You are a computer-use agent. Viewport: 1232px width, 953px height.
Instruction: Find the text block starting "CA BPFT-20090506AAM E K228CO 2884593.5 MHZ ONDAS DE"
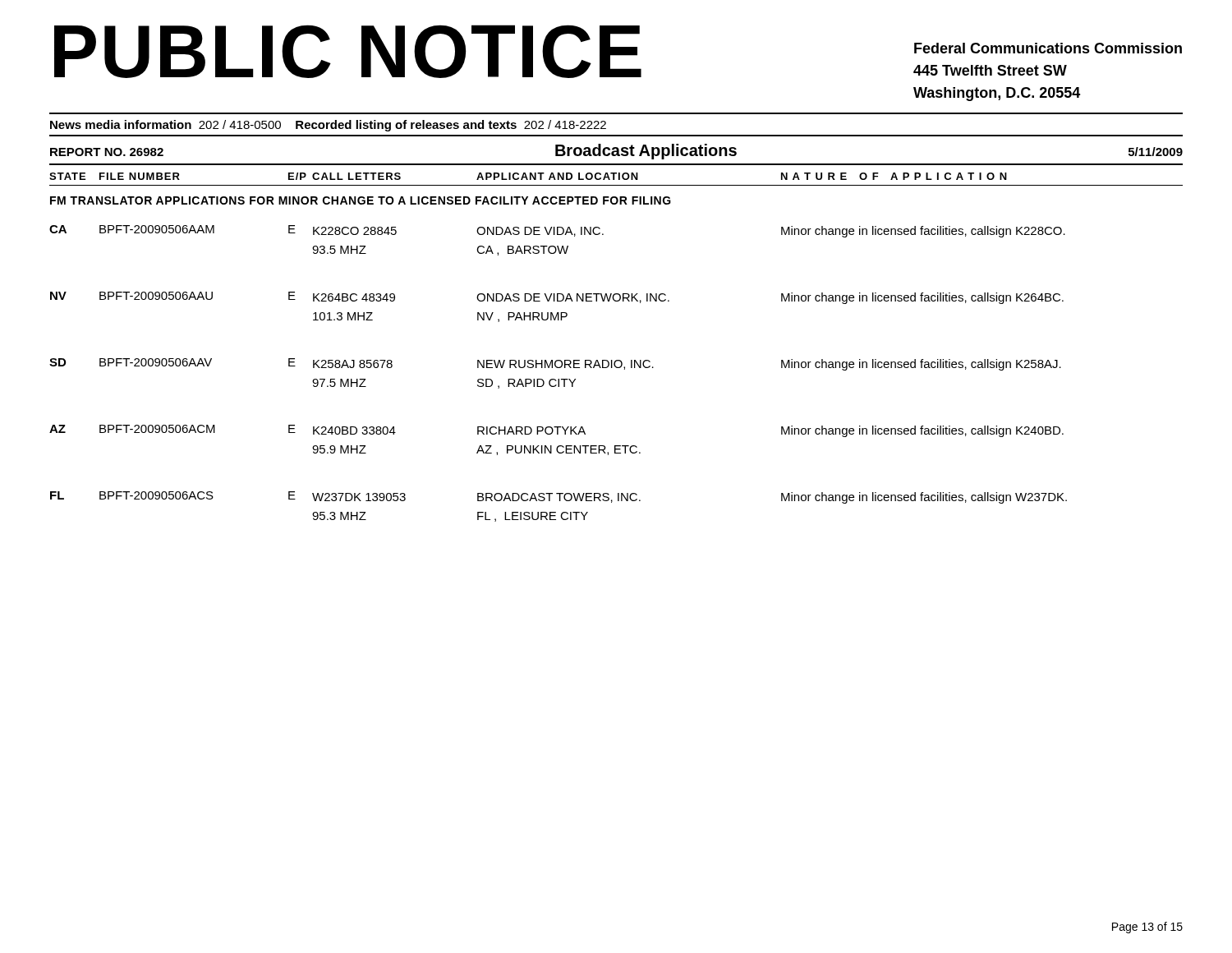[557, 231]
